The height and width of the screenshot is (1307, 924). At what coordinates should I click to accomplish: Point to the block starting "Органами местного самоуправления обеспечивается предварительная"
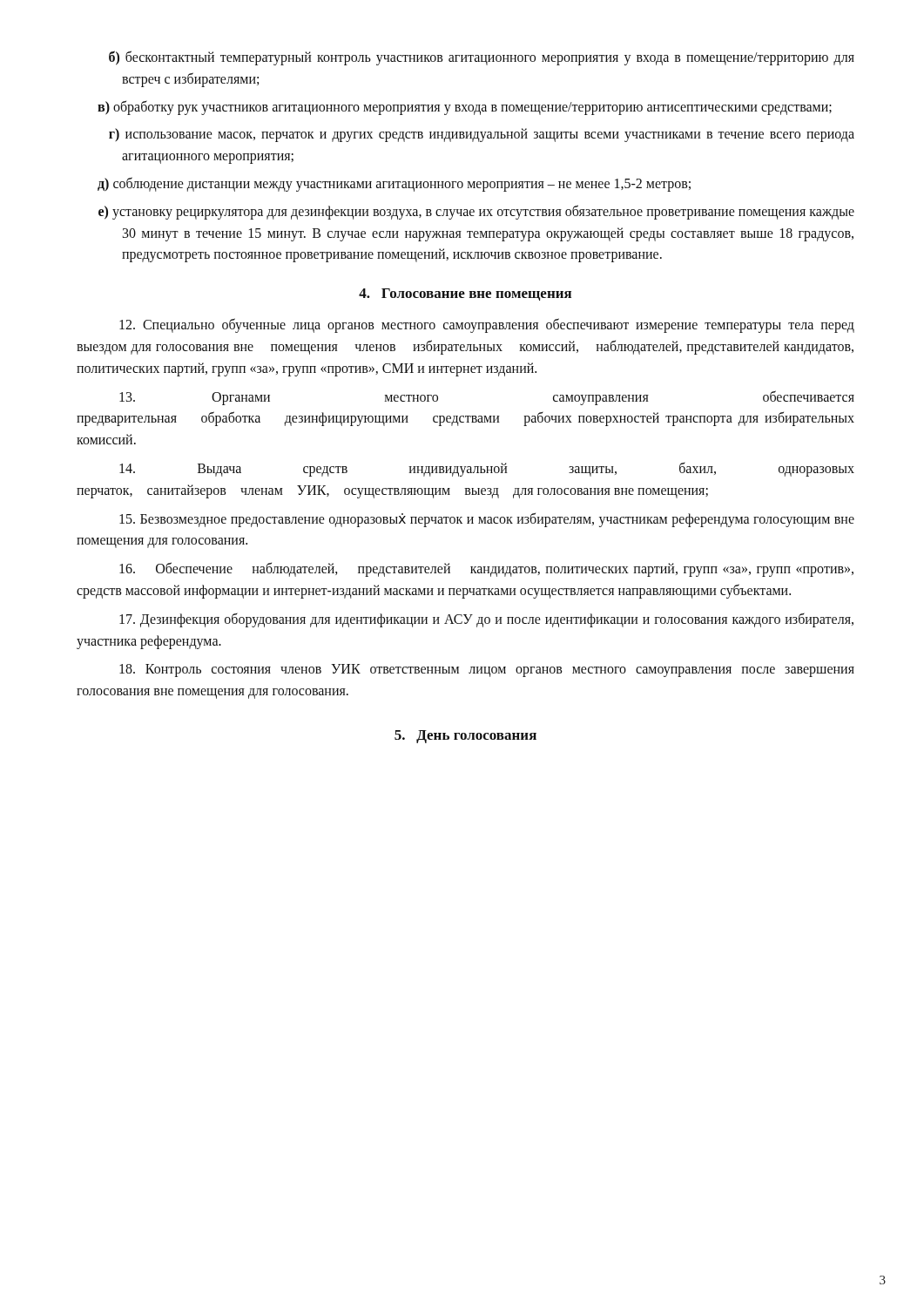tap(465, 418)
